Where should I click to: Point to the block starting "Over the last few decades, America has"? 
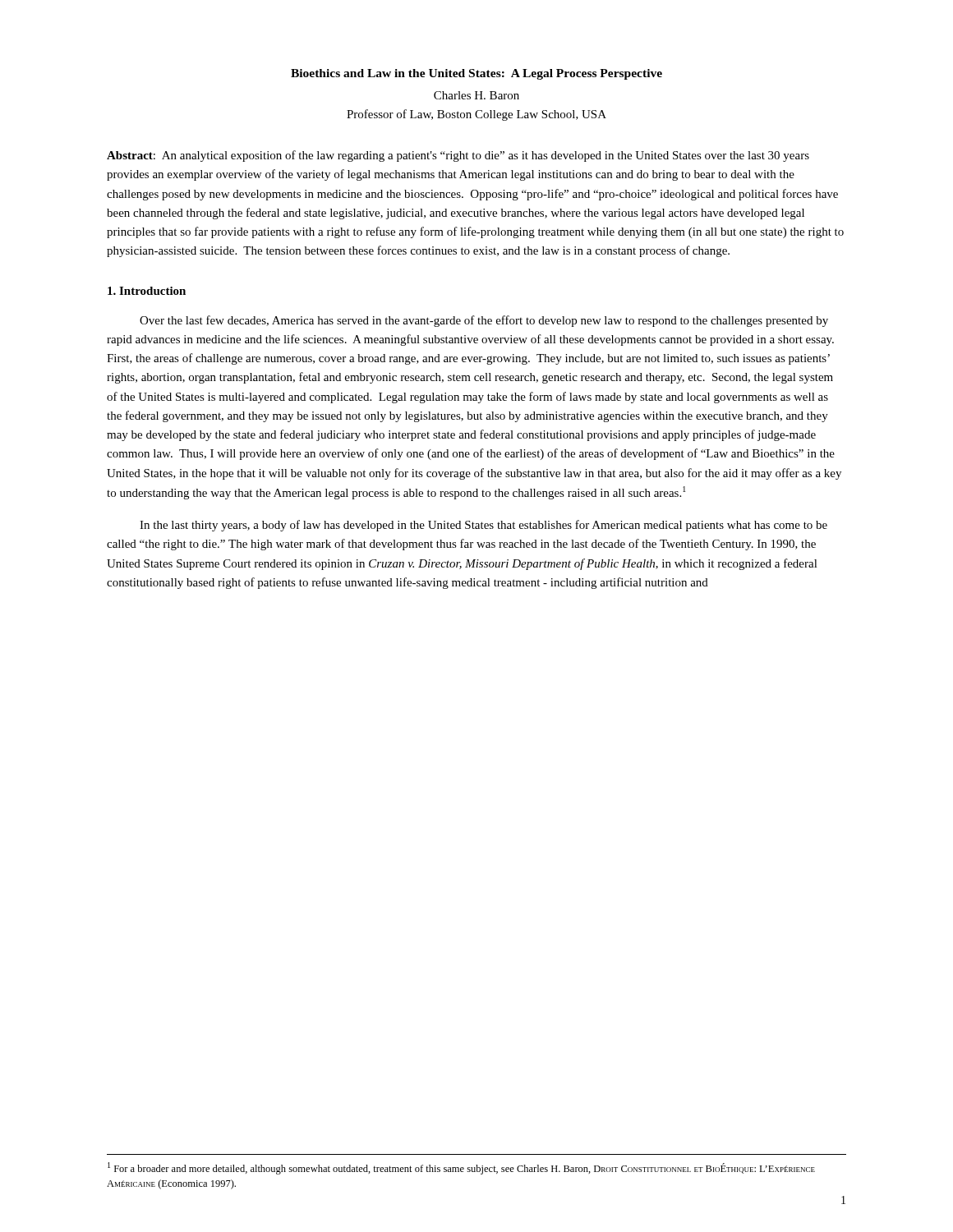coord(476,452)
